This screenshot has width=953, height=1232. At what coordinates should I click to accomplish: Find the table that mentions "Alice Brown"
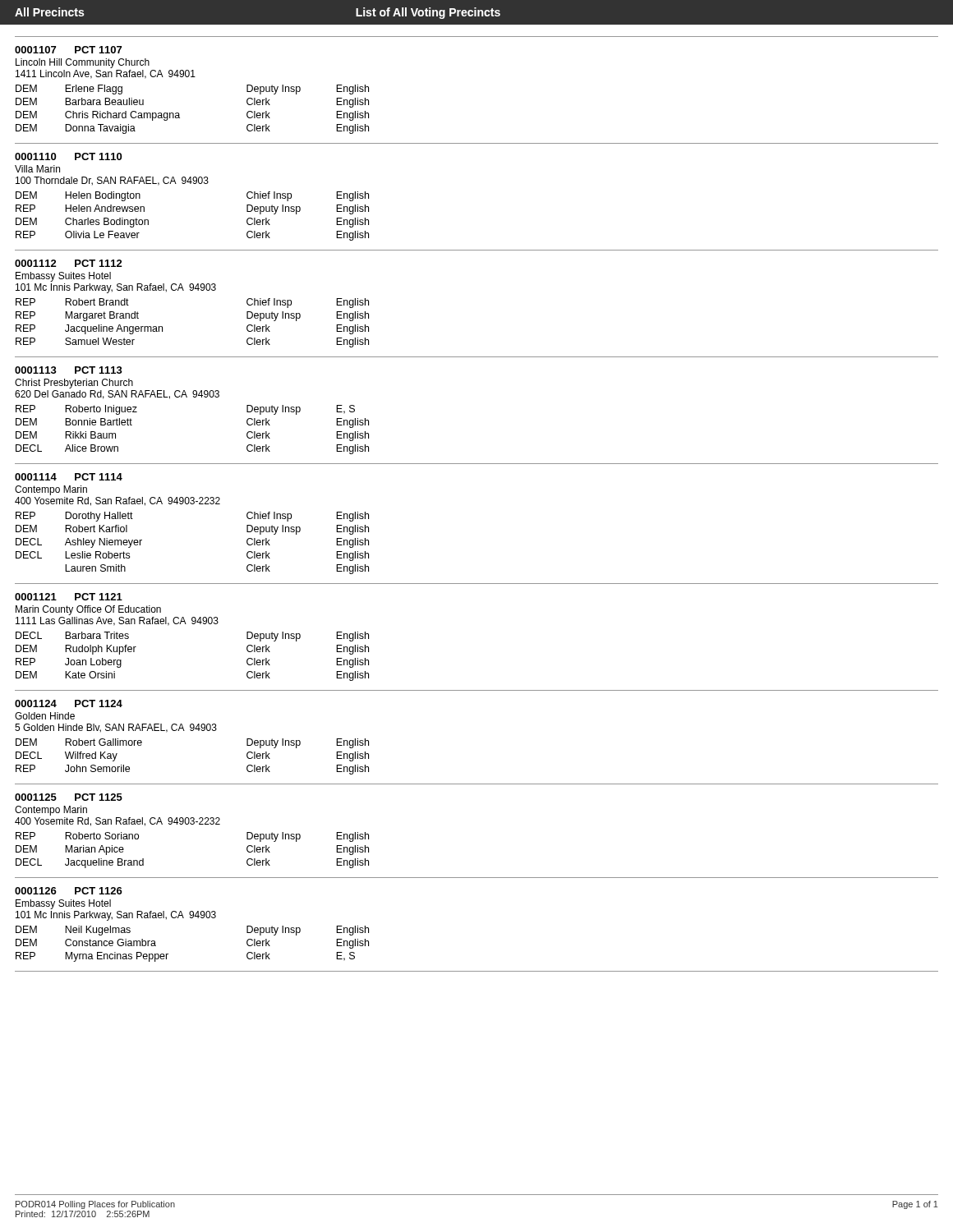pos(476,429)
